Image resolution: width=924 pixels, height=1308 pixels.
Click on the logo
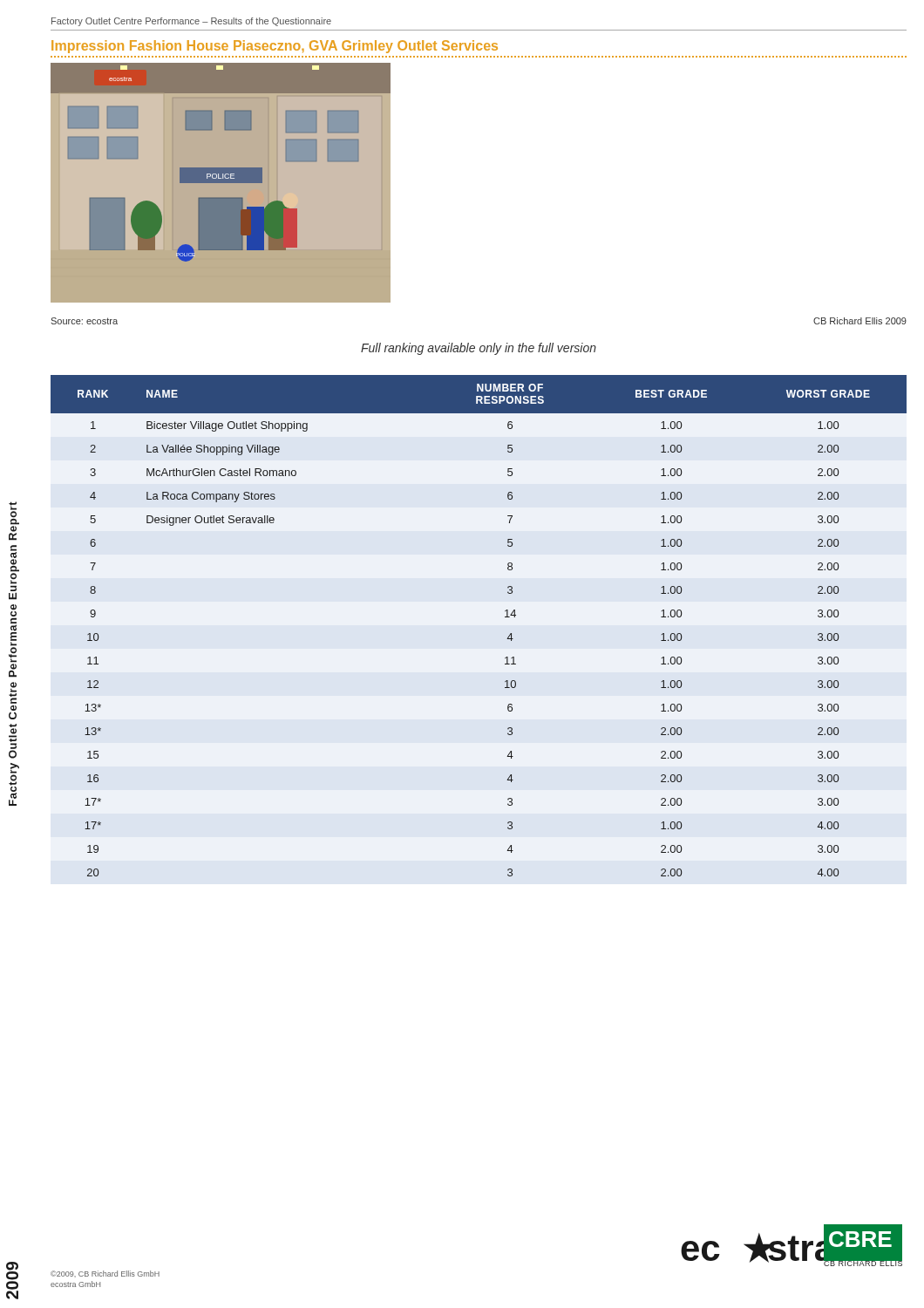click(x=793, y=1247)
